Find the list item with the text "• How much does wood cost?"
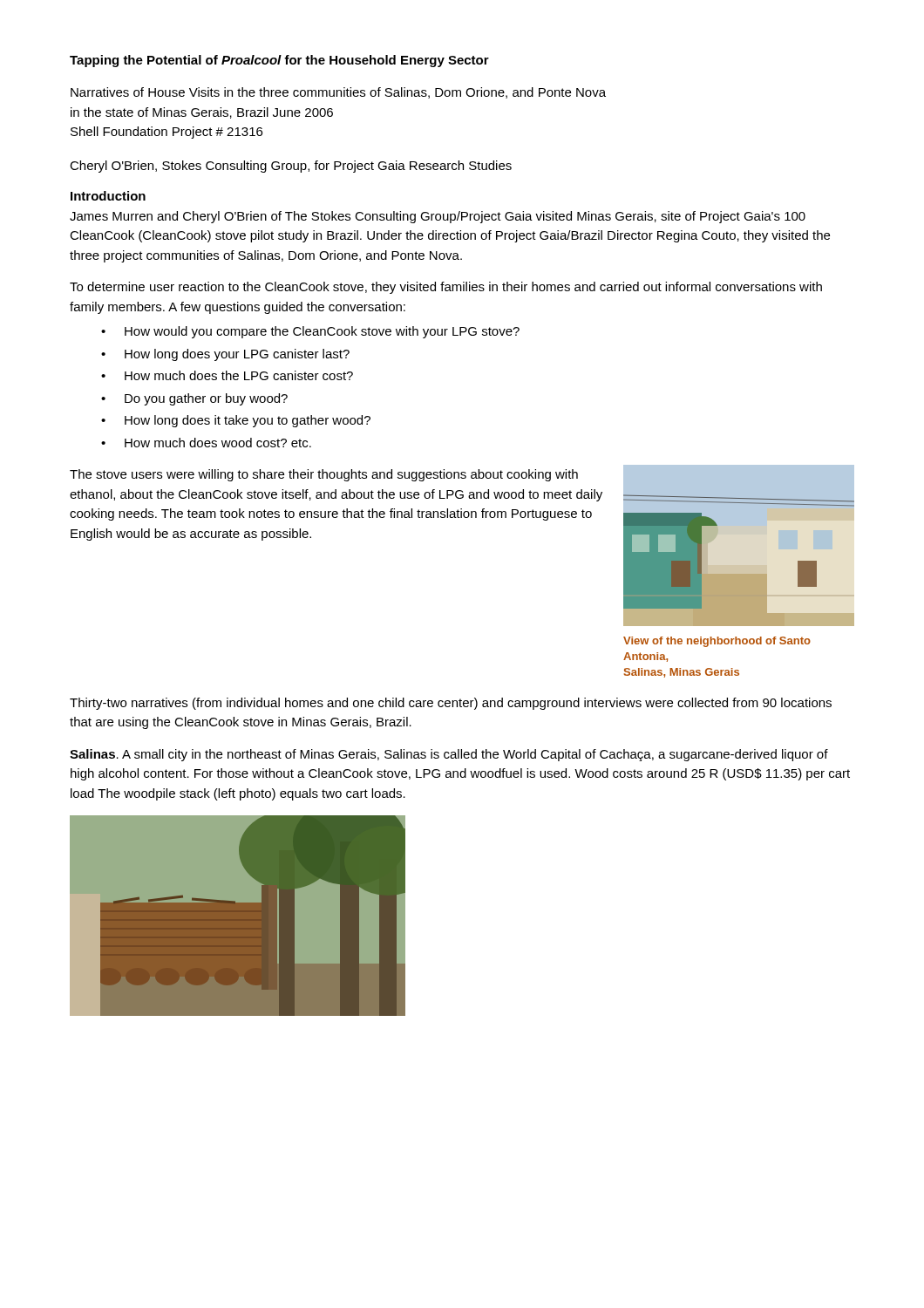 (x=207, y=443)
